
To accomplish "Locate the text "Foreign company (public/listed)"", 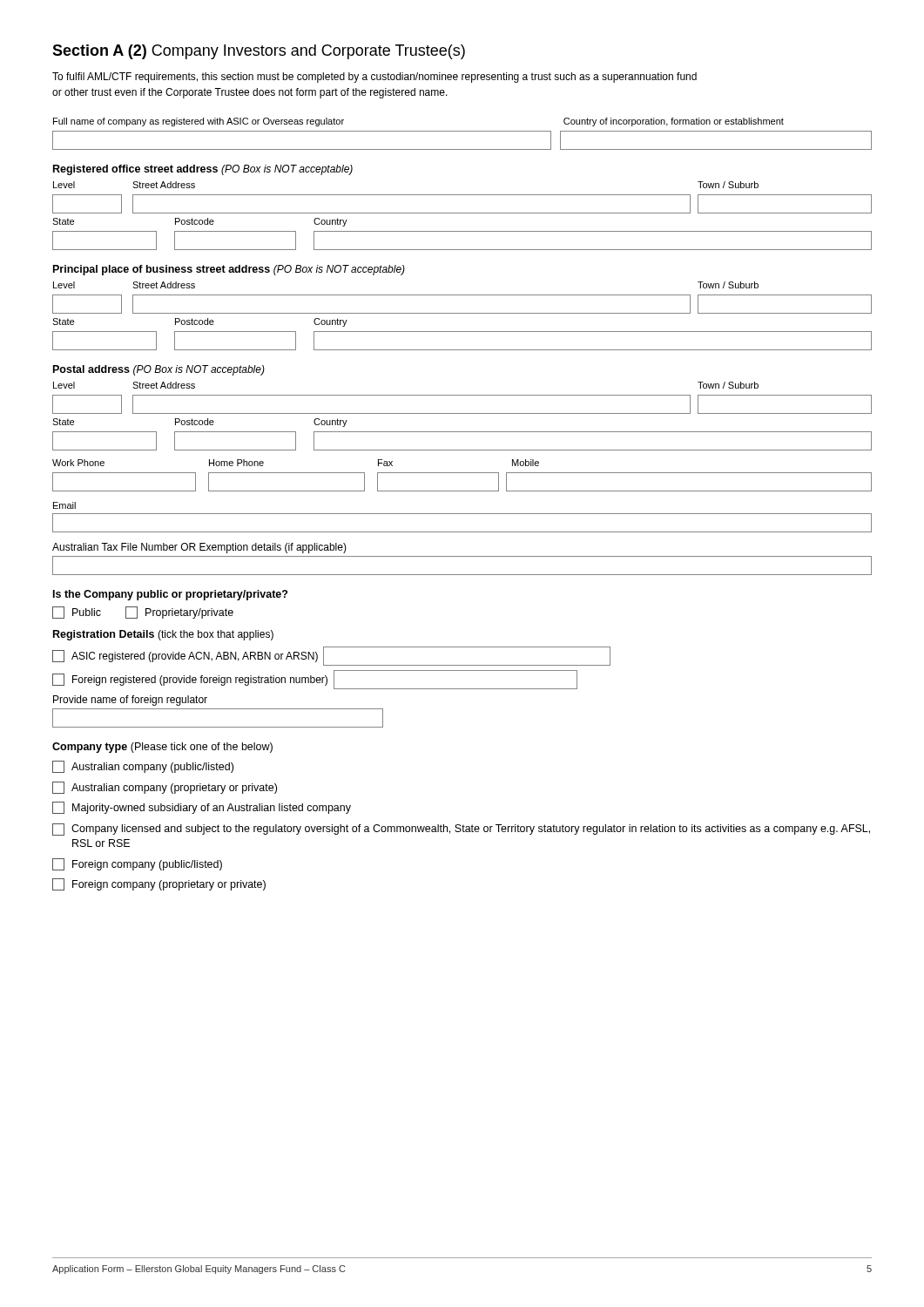I will click(x=137, y=865).
